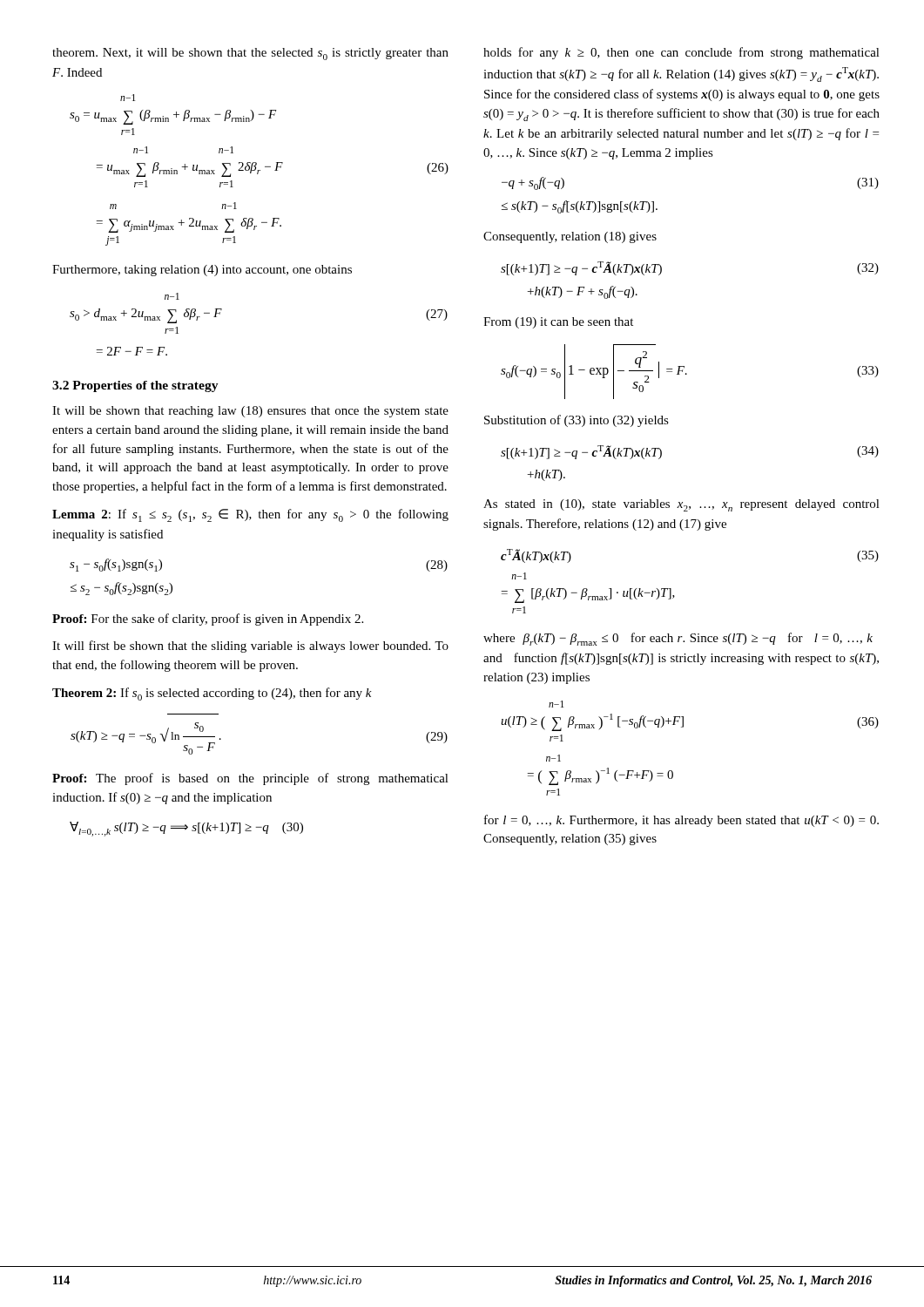Select the text block with the text "for l = 0, …, k. Furthermore, it"
924x1307 pixels.
(681, 829)
